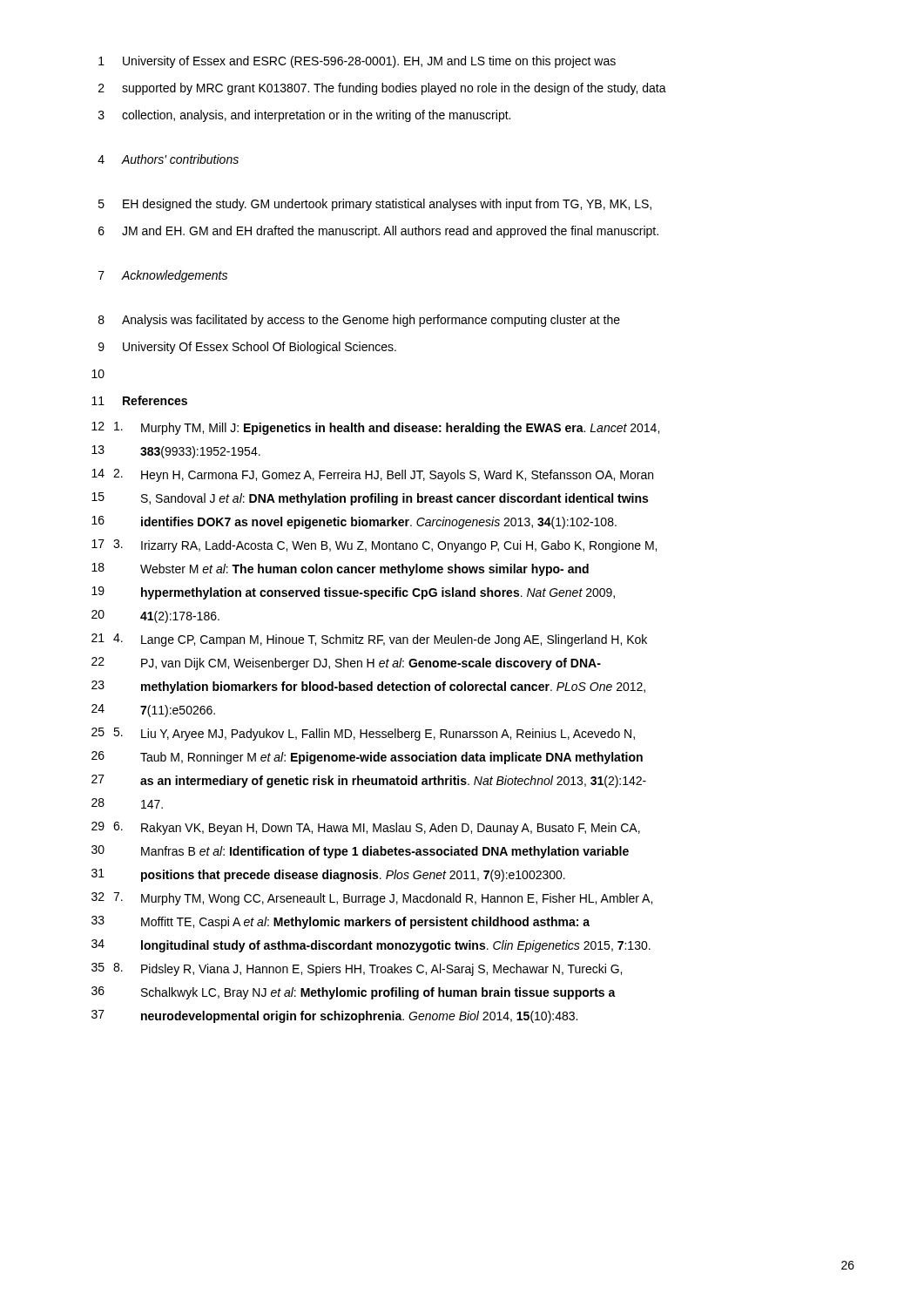Select the list item that reads "12 1. Murphy"
Image resolution: width=924 pixels, height=1307 pixels.
point(462,428)
